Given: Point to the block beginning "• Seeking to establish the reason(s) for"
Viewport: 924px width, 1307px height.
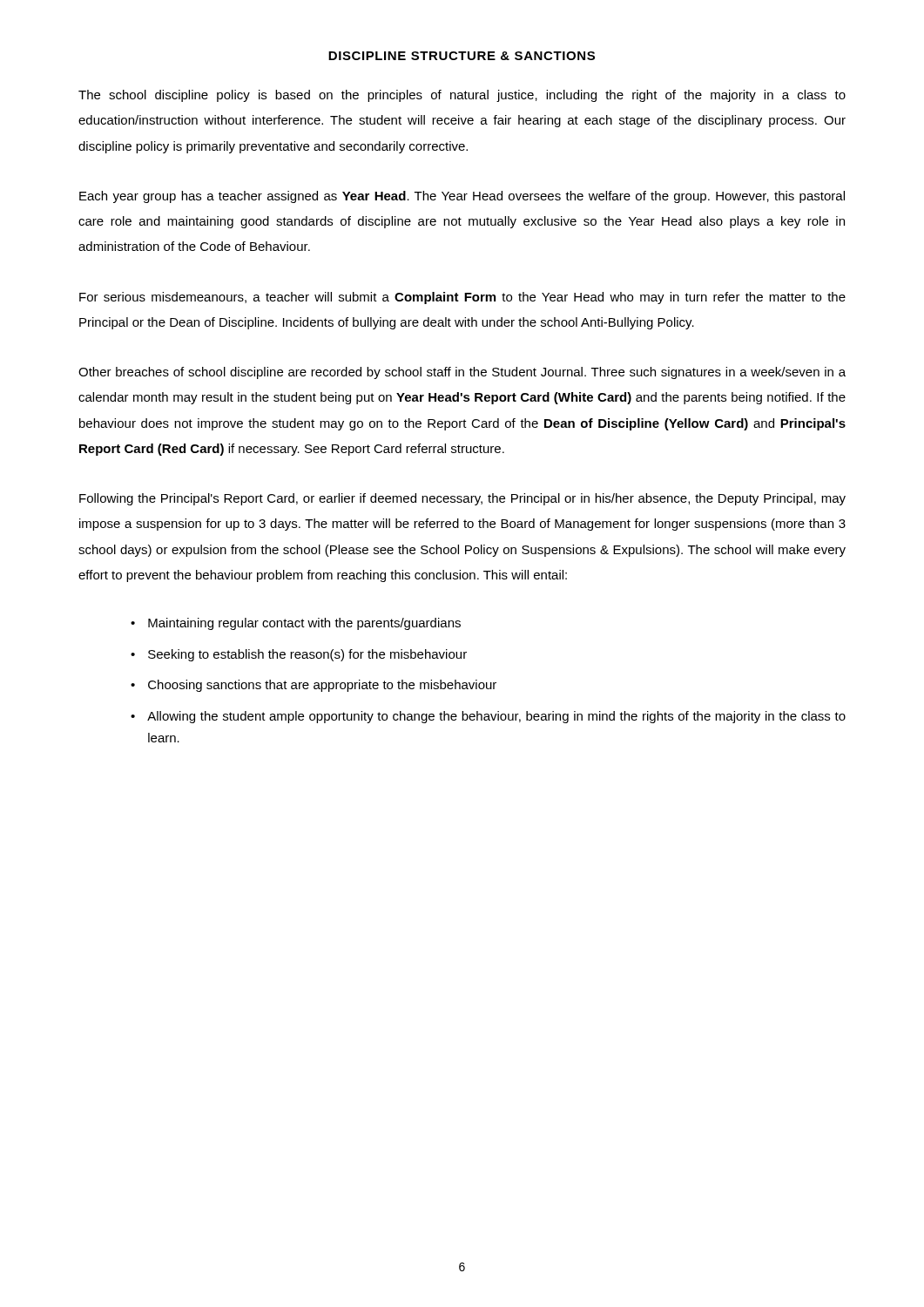Looking at the screenshot, I should coord(299,655).
